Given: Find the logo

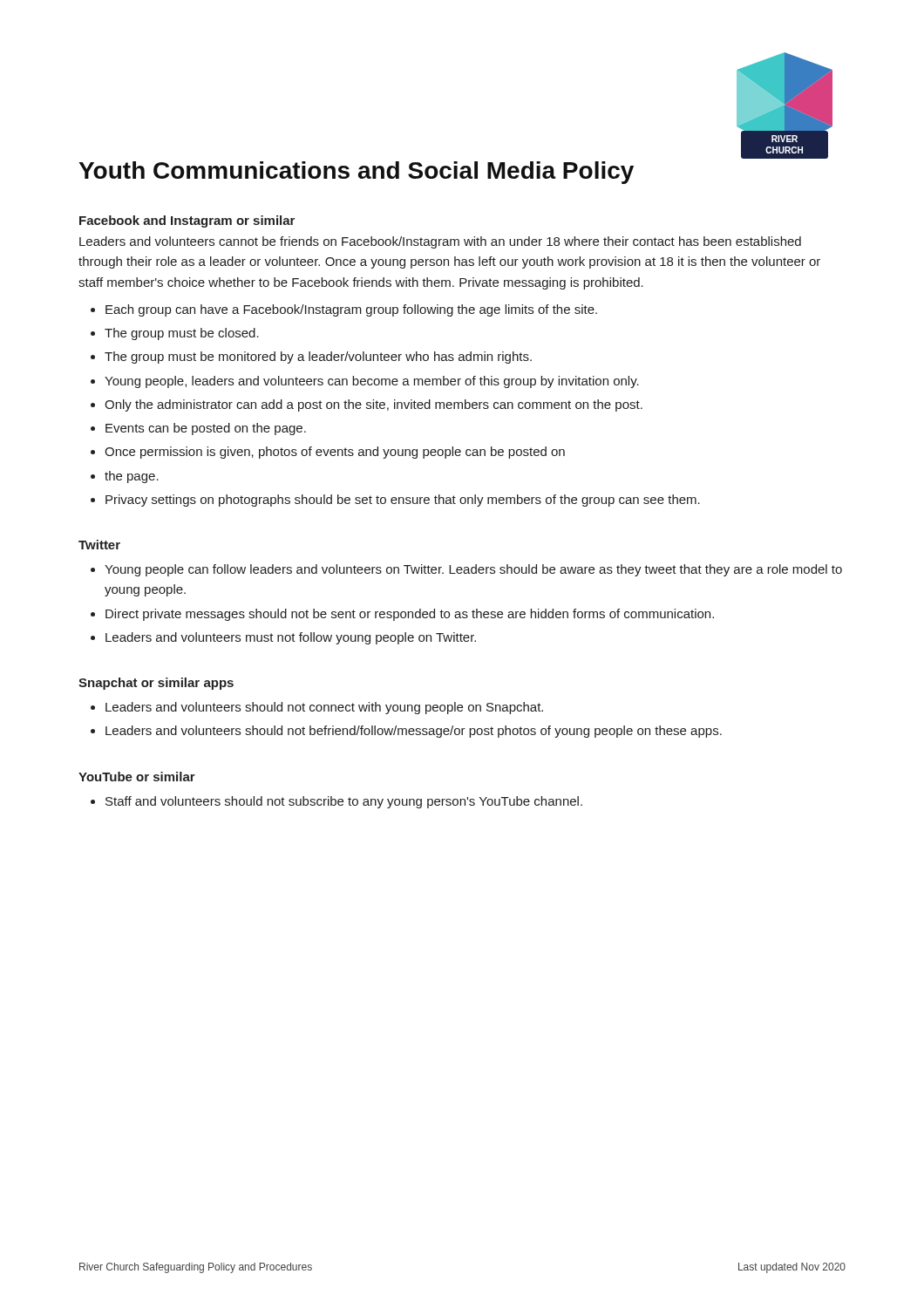Looking at the screenshot, I should [x=785, y=105].
